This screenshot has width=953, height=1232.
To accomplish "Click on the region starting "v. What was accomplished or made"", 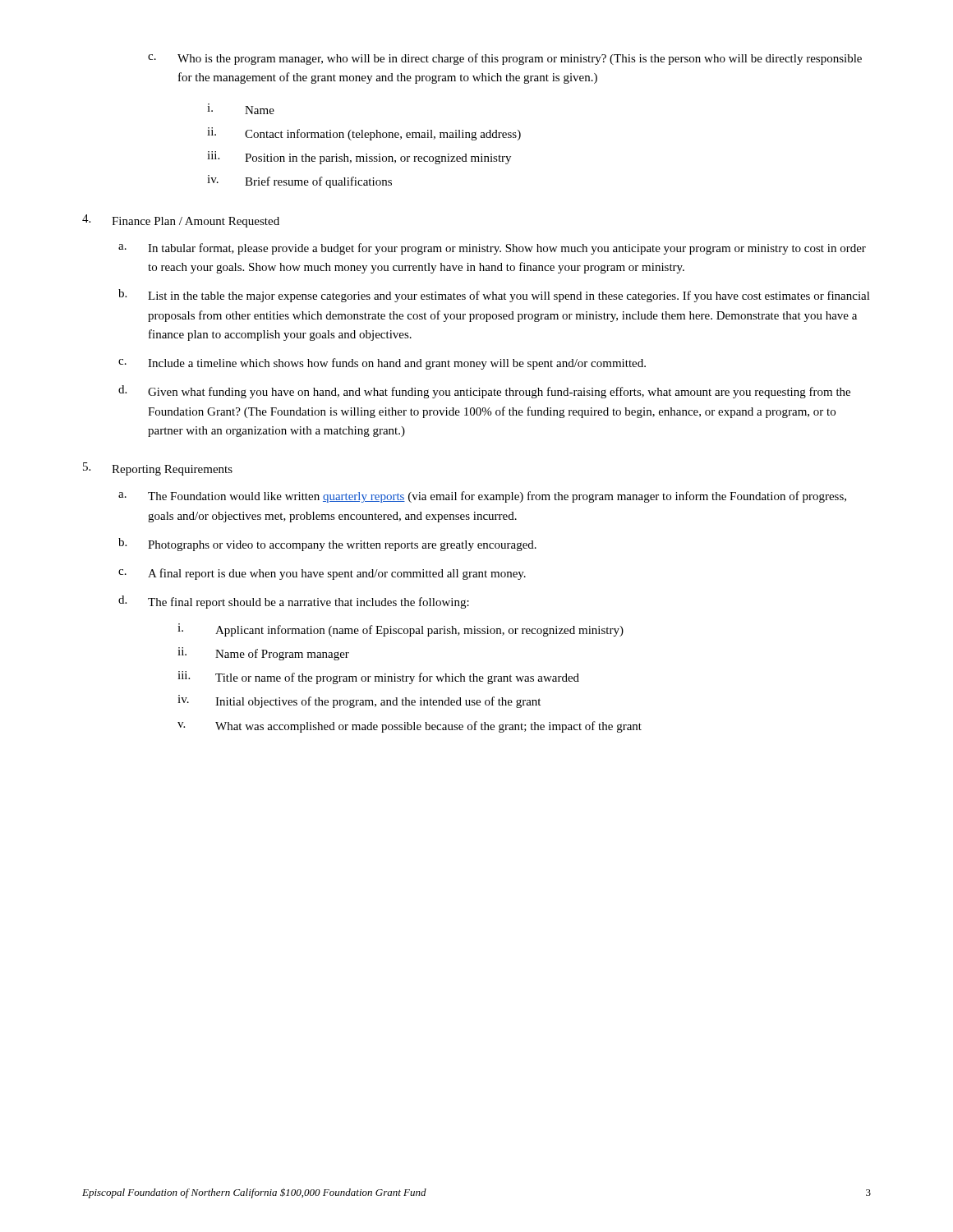I will 524,726.
